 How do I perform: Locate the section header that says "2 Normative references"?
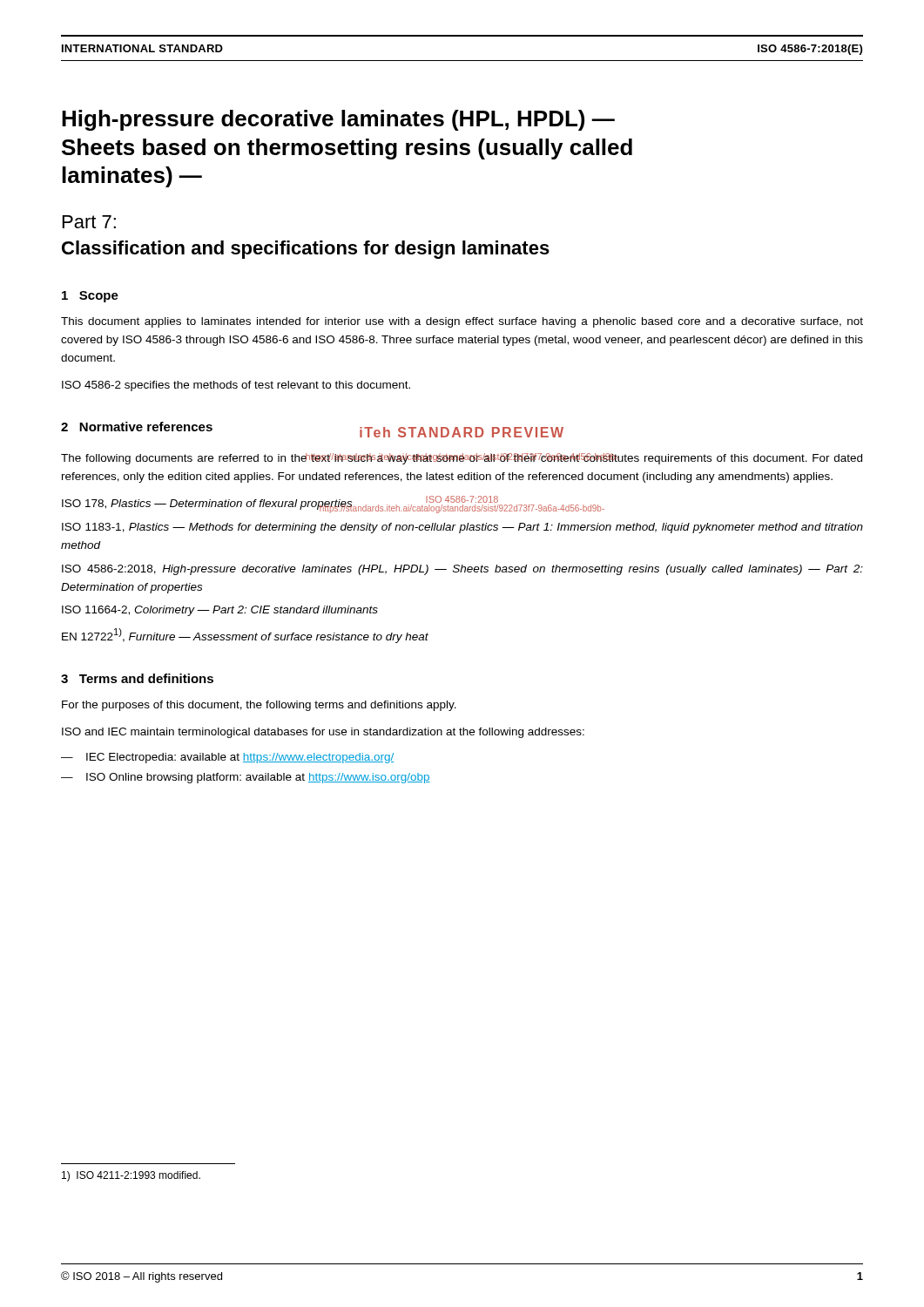coord(137,426)
